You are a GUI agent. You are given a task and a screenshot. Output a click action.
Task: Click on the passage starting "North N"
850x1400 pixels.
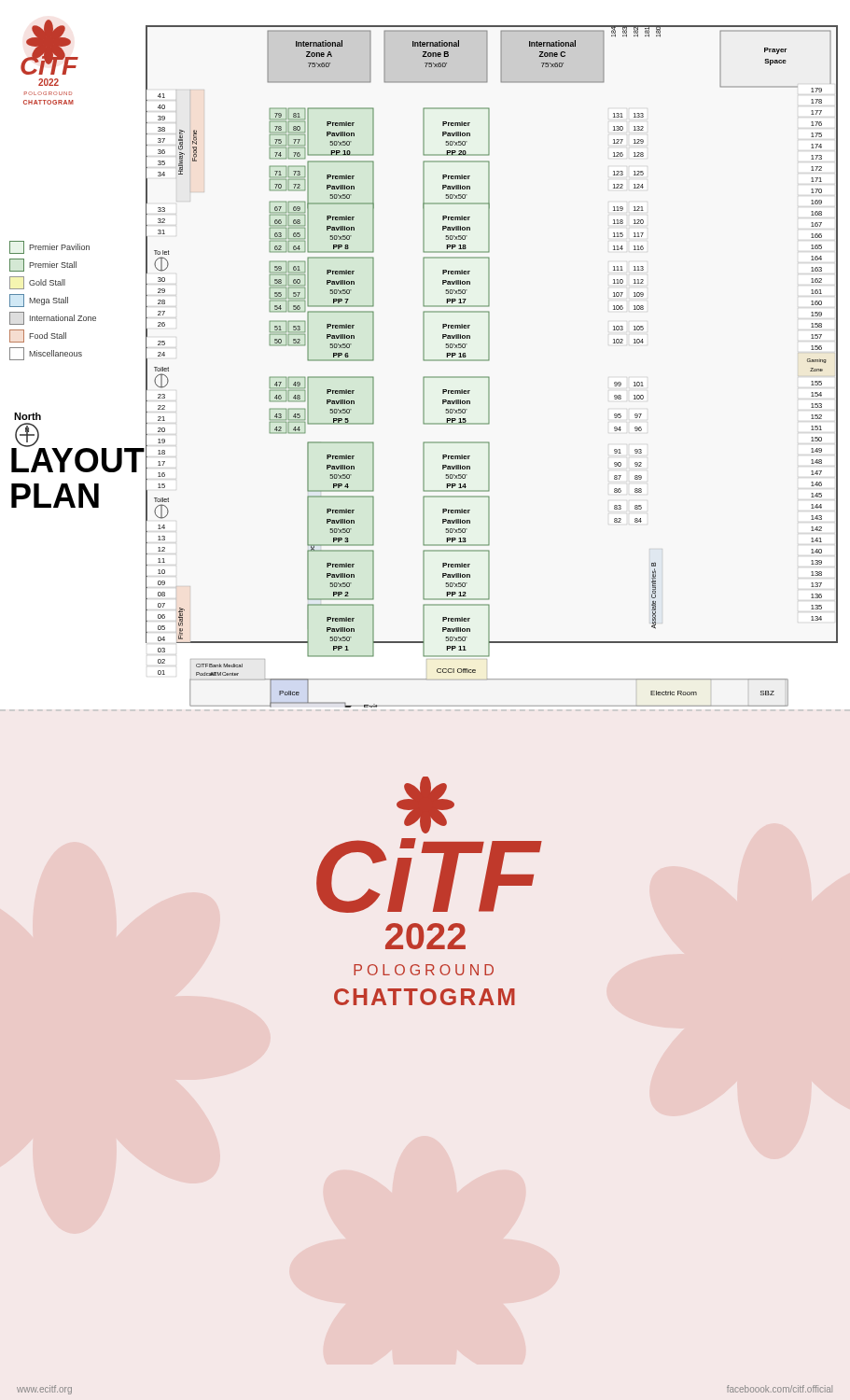click(28, 429)
